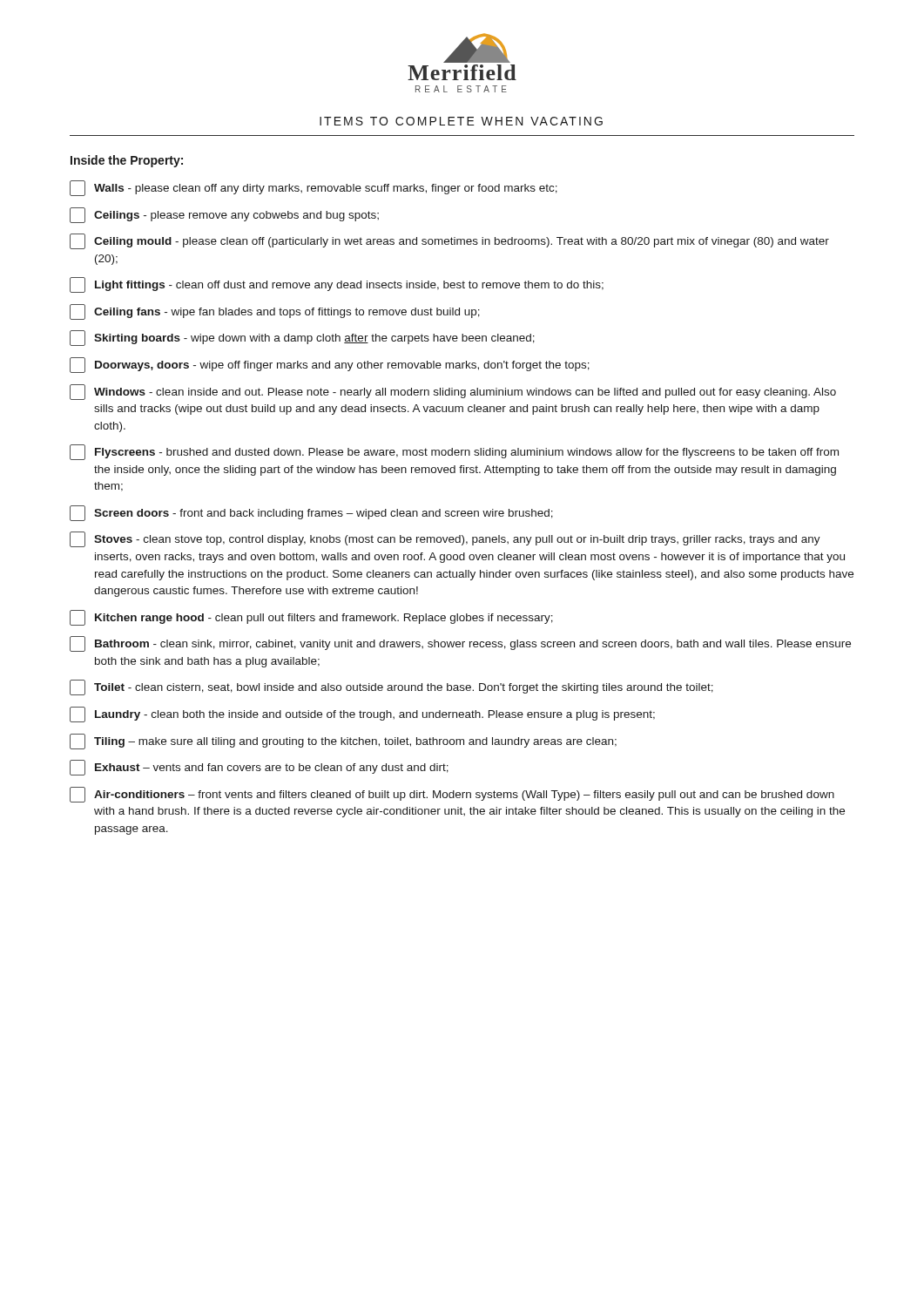Select the region starting "Ceiling mould - please clean"
The image size is (924, 1307).
point(462,250)
